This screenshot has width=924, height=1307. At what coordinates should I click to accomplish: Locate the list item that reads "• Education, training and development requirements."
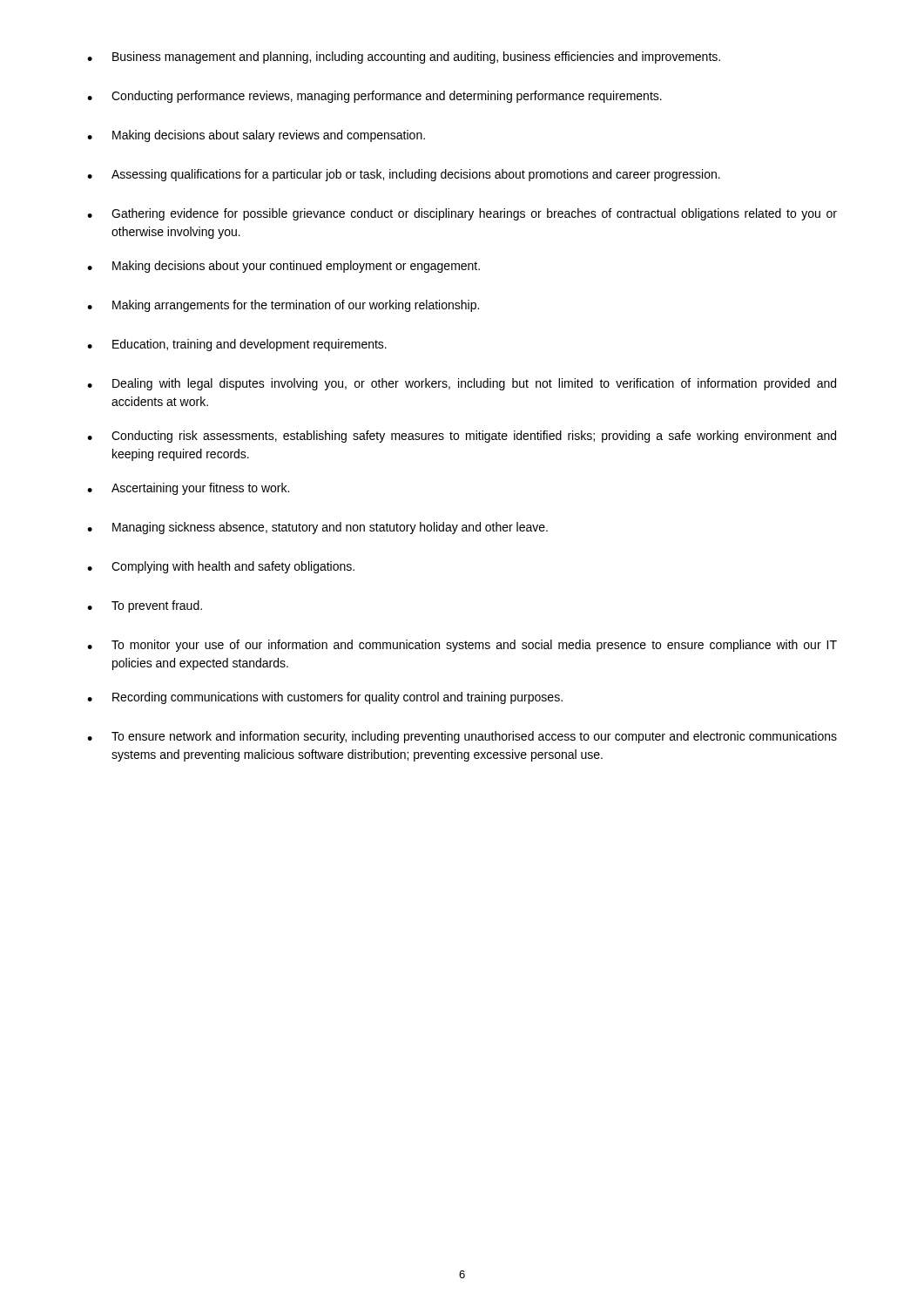coord(237,345)
